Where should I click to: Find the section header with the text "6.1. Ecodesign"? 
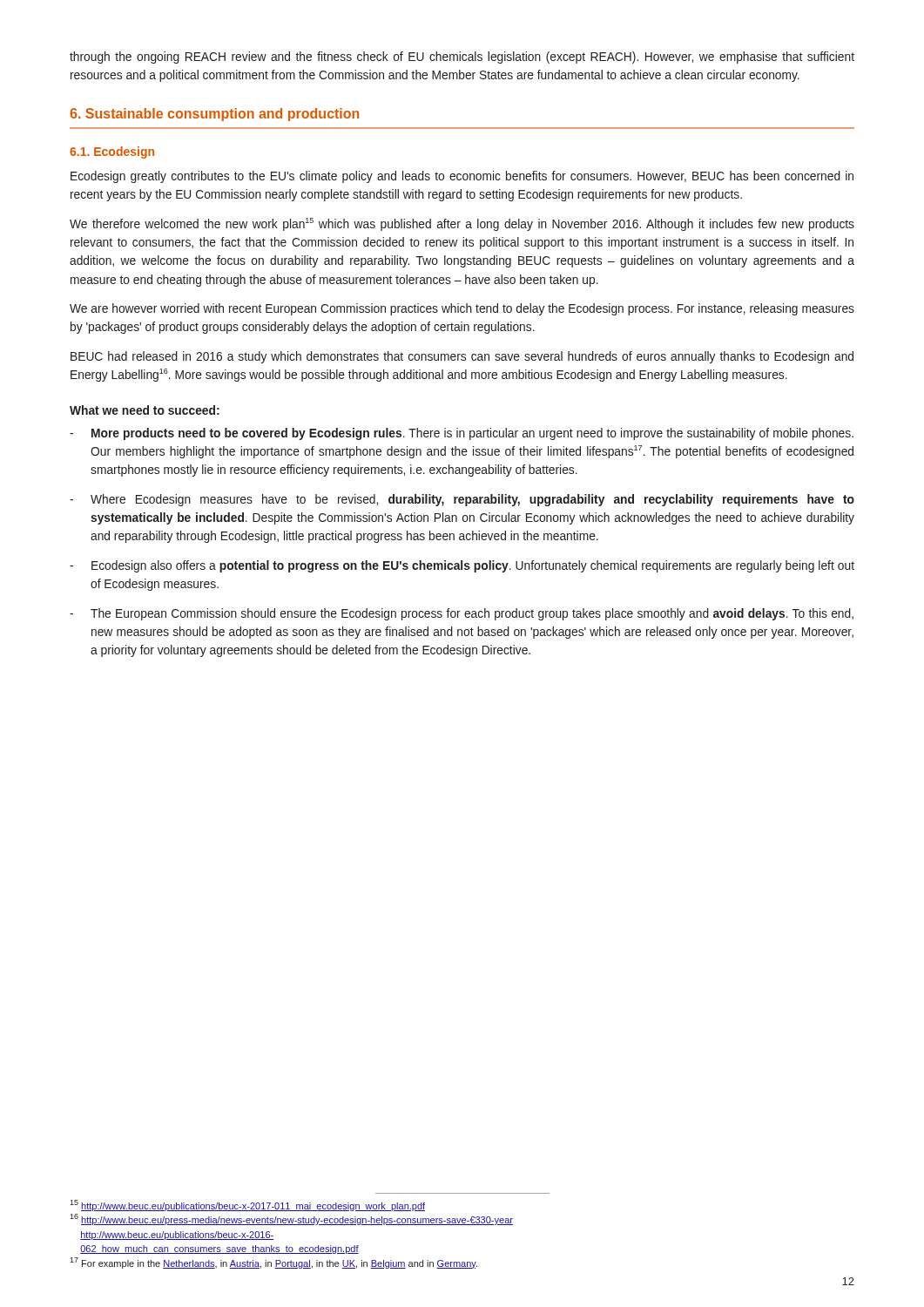point(112,151)
